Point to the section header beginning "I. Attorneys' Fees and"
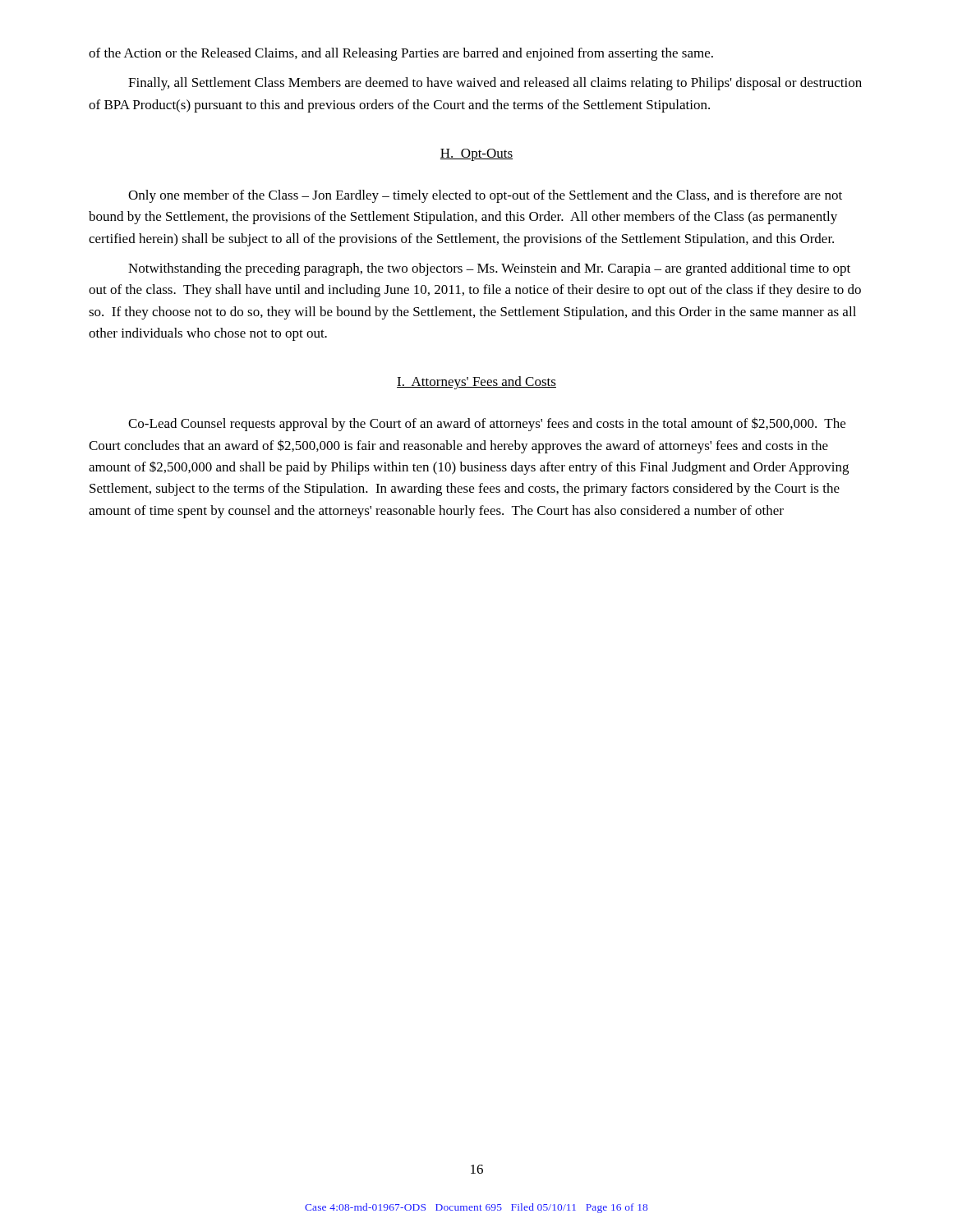The image size is (953, 1232). [x=476, y=382]
